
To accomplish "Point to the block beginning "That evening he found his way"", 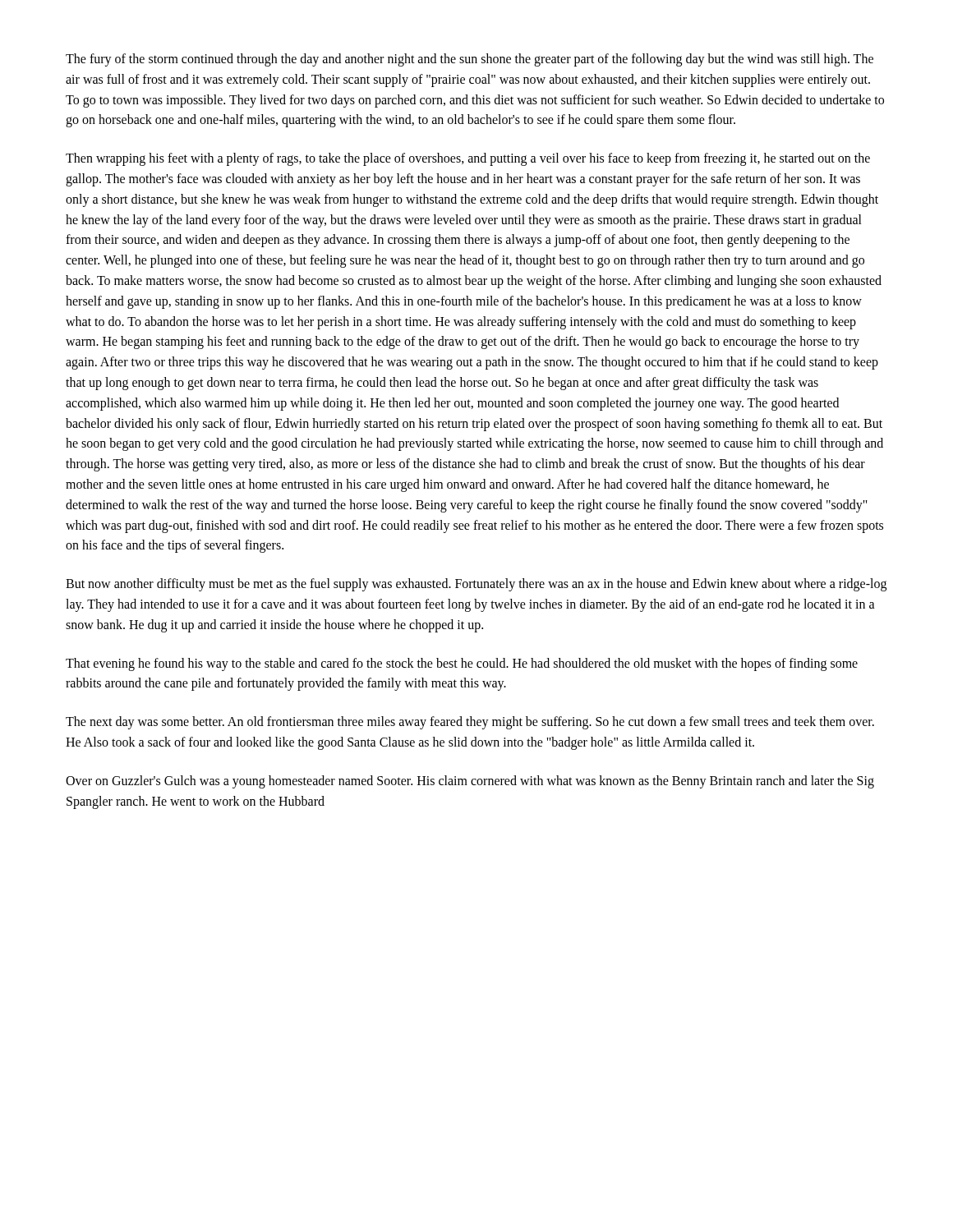I will pos(462,673).
